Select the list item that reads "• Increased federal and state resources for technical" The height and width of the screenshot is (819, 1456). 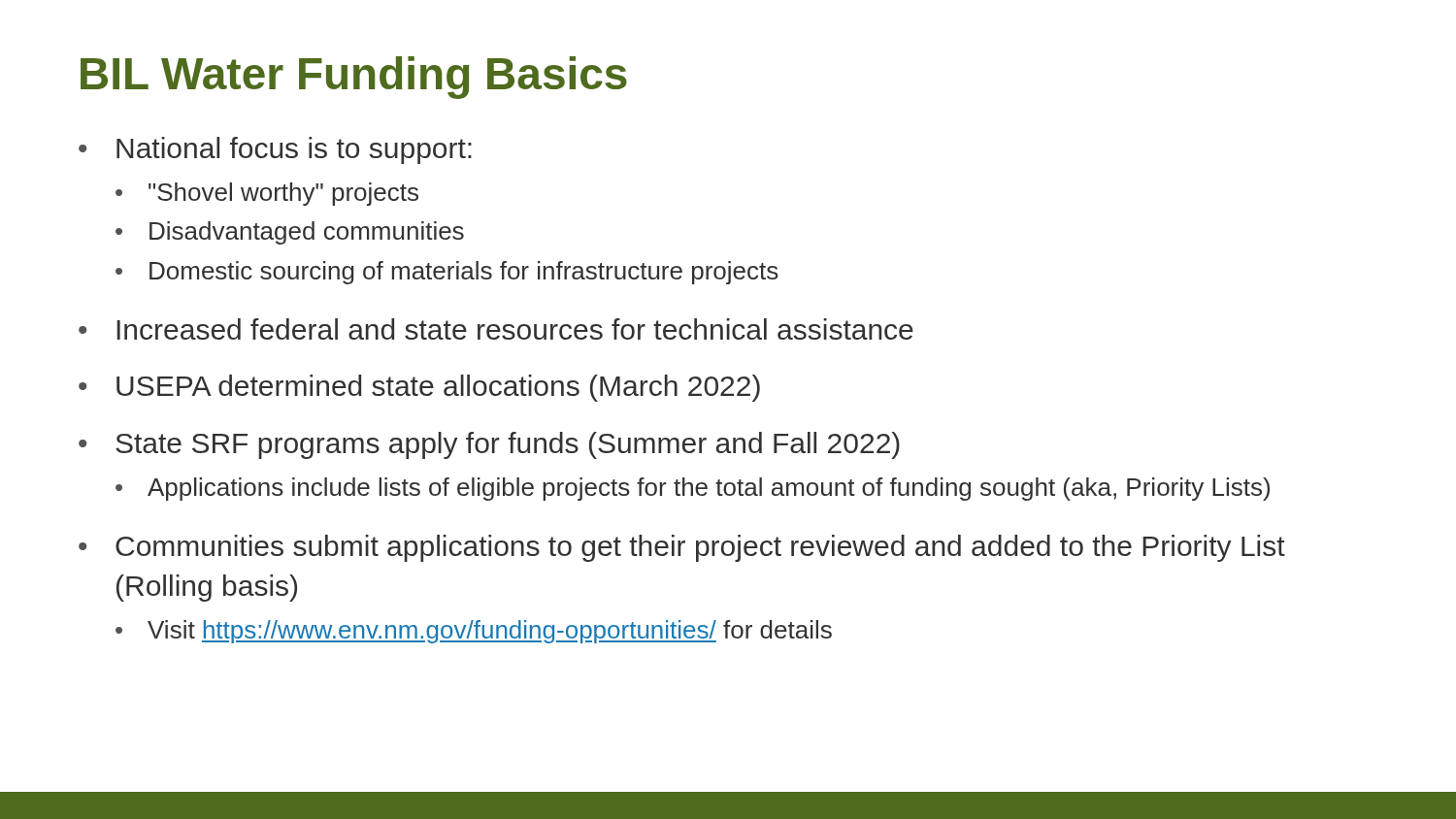click(x=728, y=330)
